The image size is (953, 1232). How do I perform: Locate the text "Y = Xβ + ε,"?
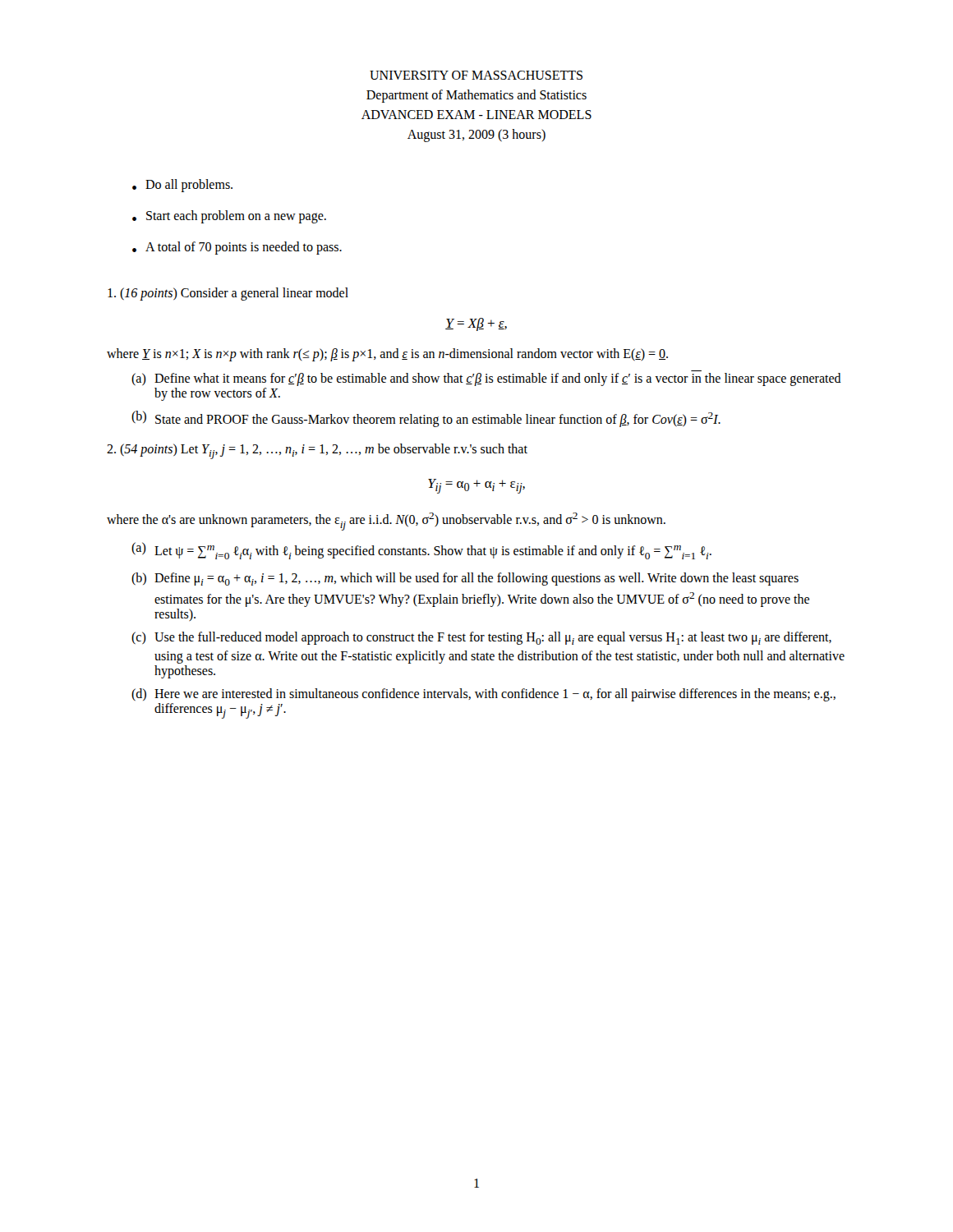pyautogui.click(x=476, y=323)
